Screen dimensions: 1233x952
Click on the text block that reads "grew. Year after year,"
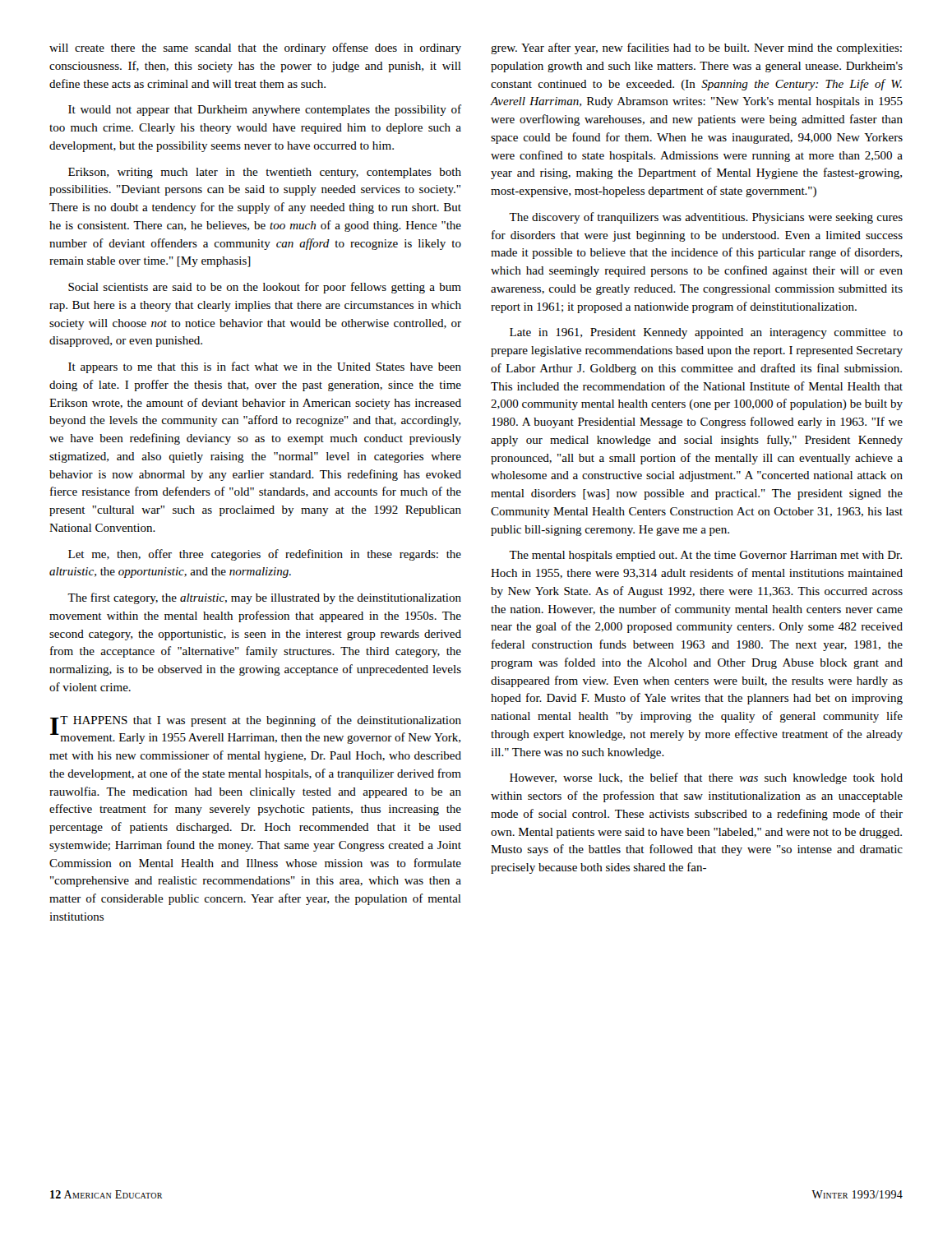(x=697, y=458)
